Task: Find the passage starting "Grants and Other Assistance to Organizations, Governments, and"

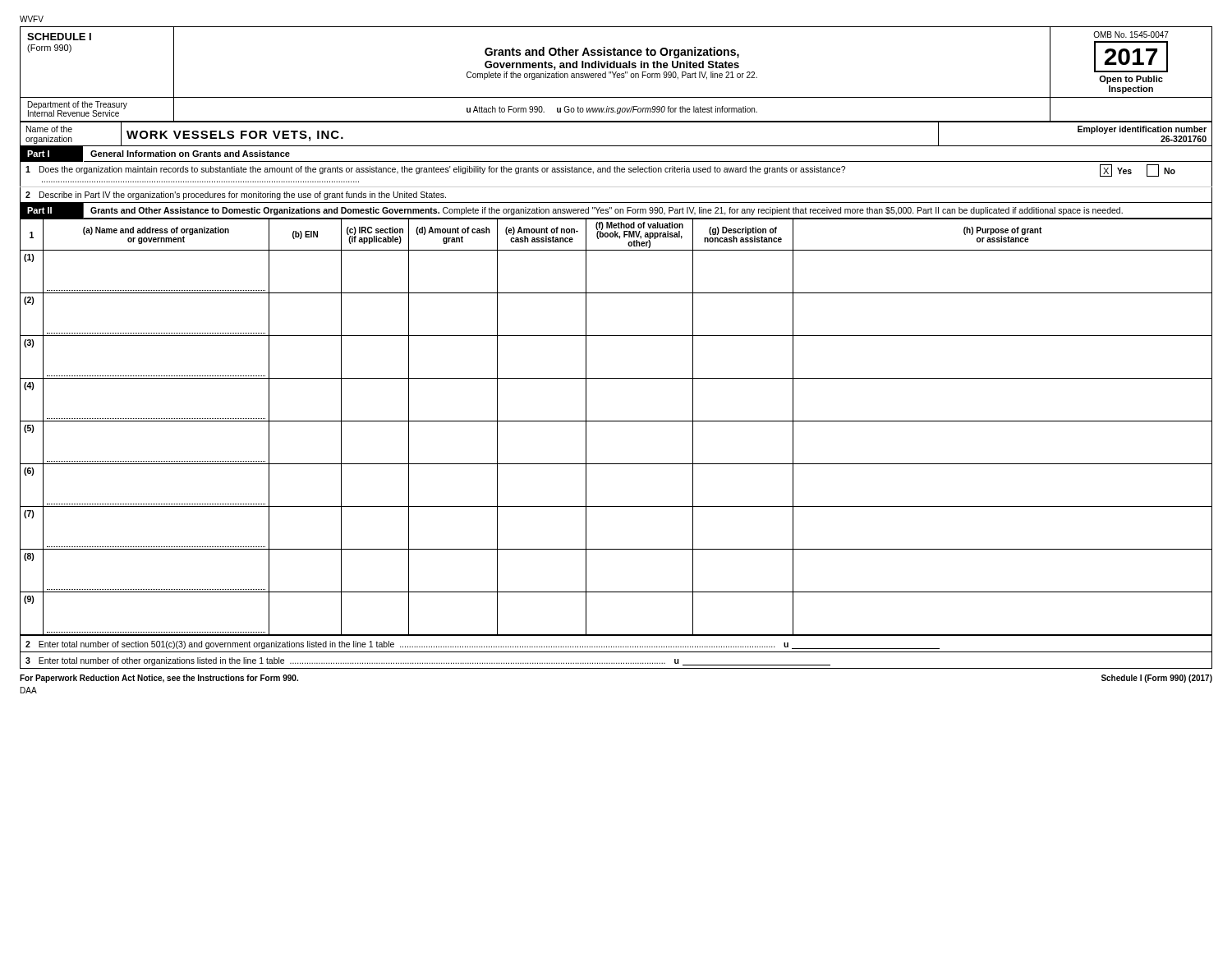Action: pos(612,62)
